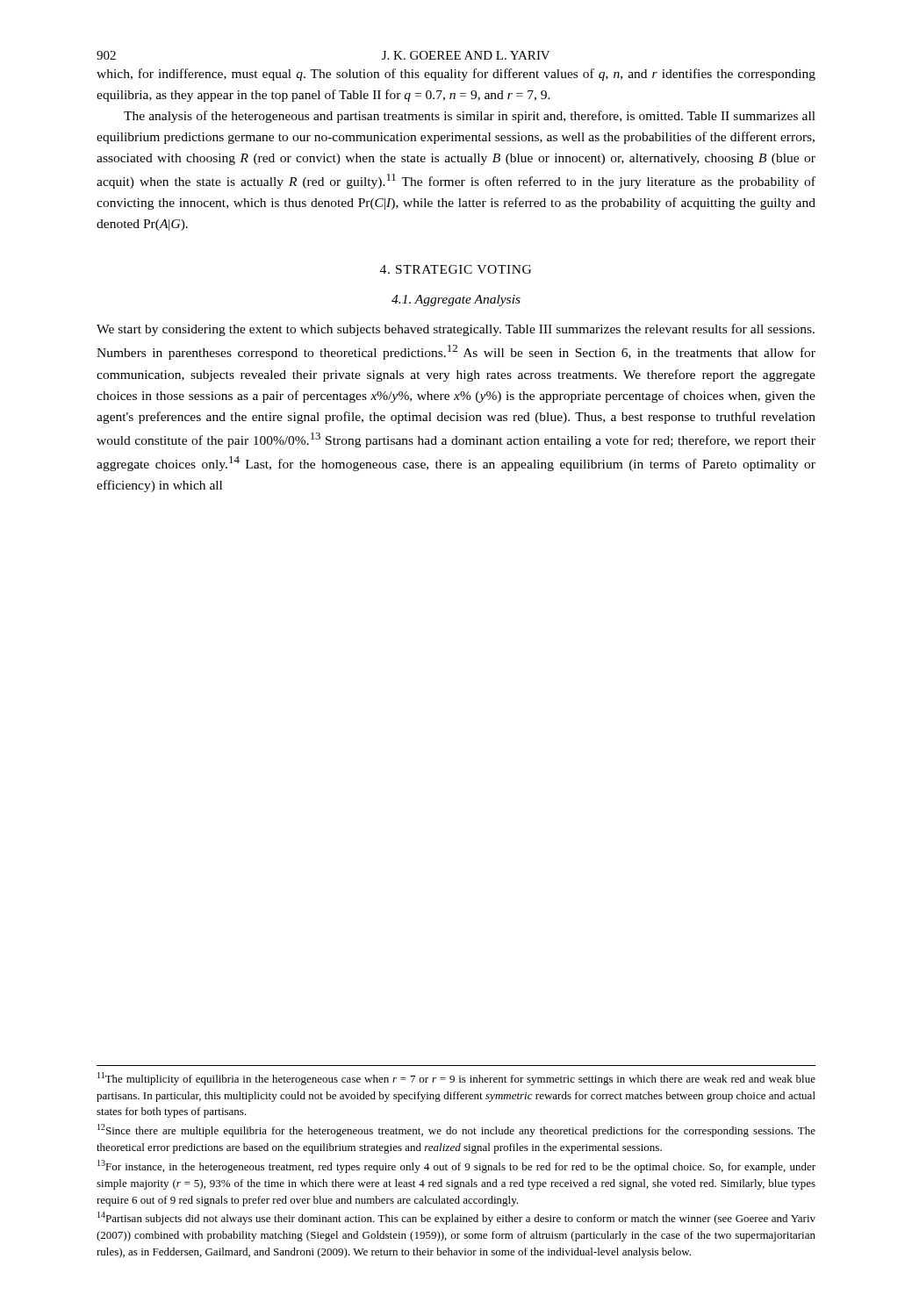Find the footnote that says "14Partisan subjects did"

pos(456,1235)
